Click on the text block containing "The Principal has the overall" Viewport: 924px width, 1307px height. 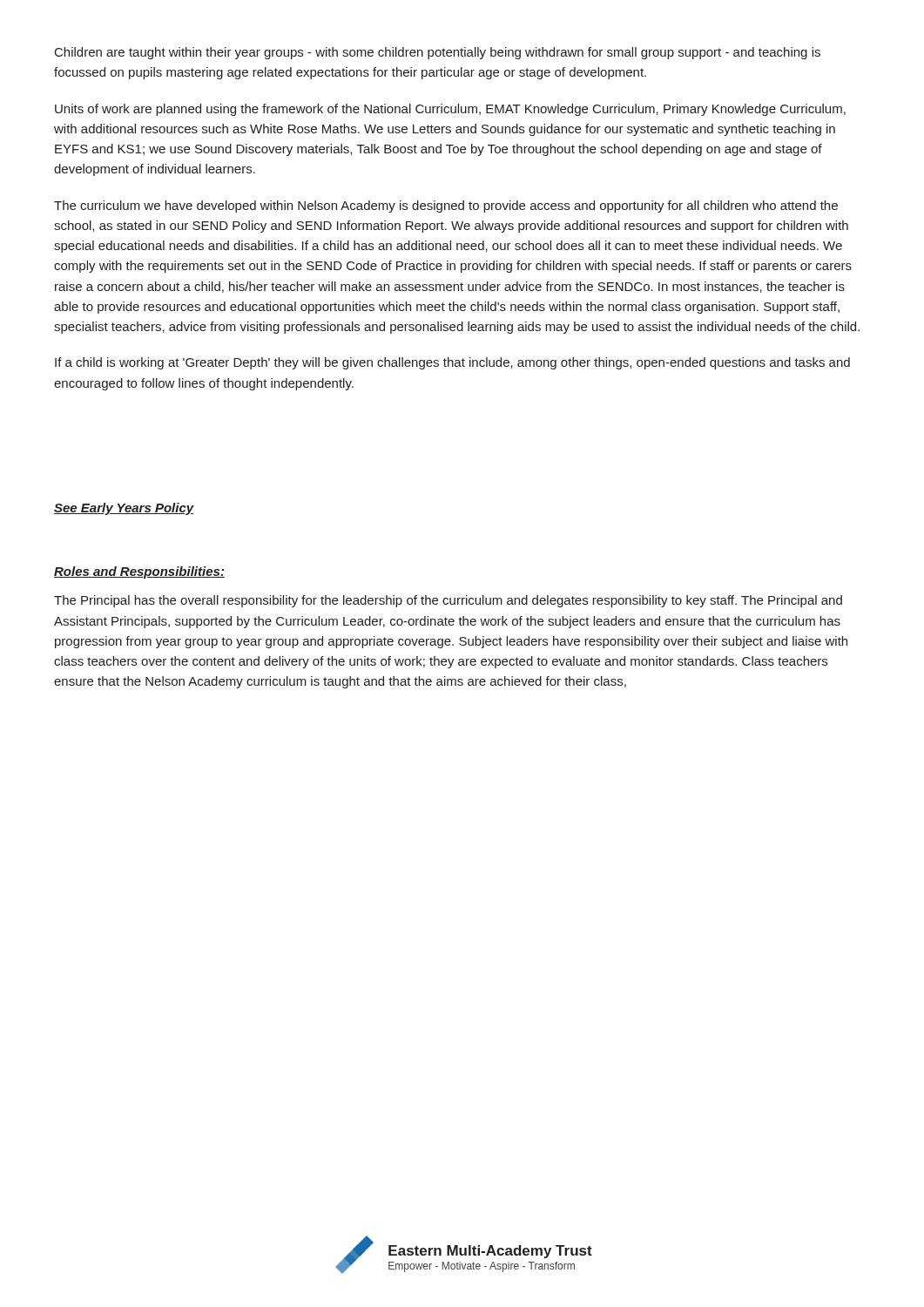[x=451, y=641]
